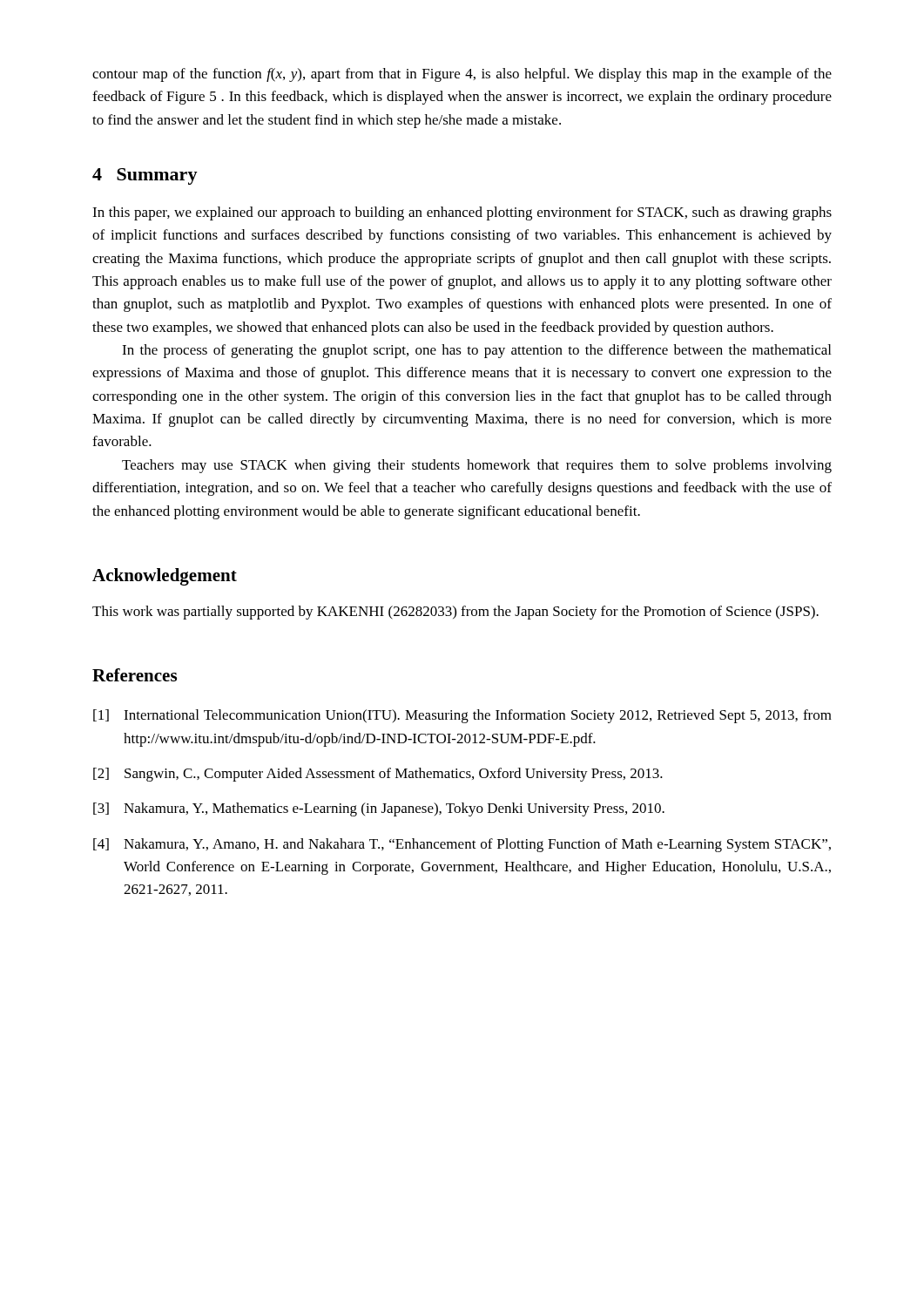Select the section header containing "4 Summary"

point(145,176)
